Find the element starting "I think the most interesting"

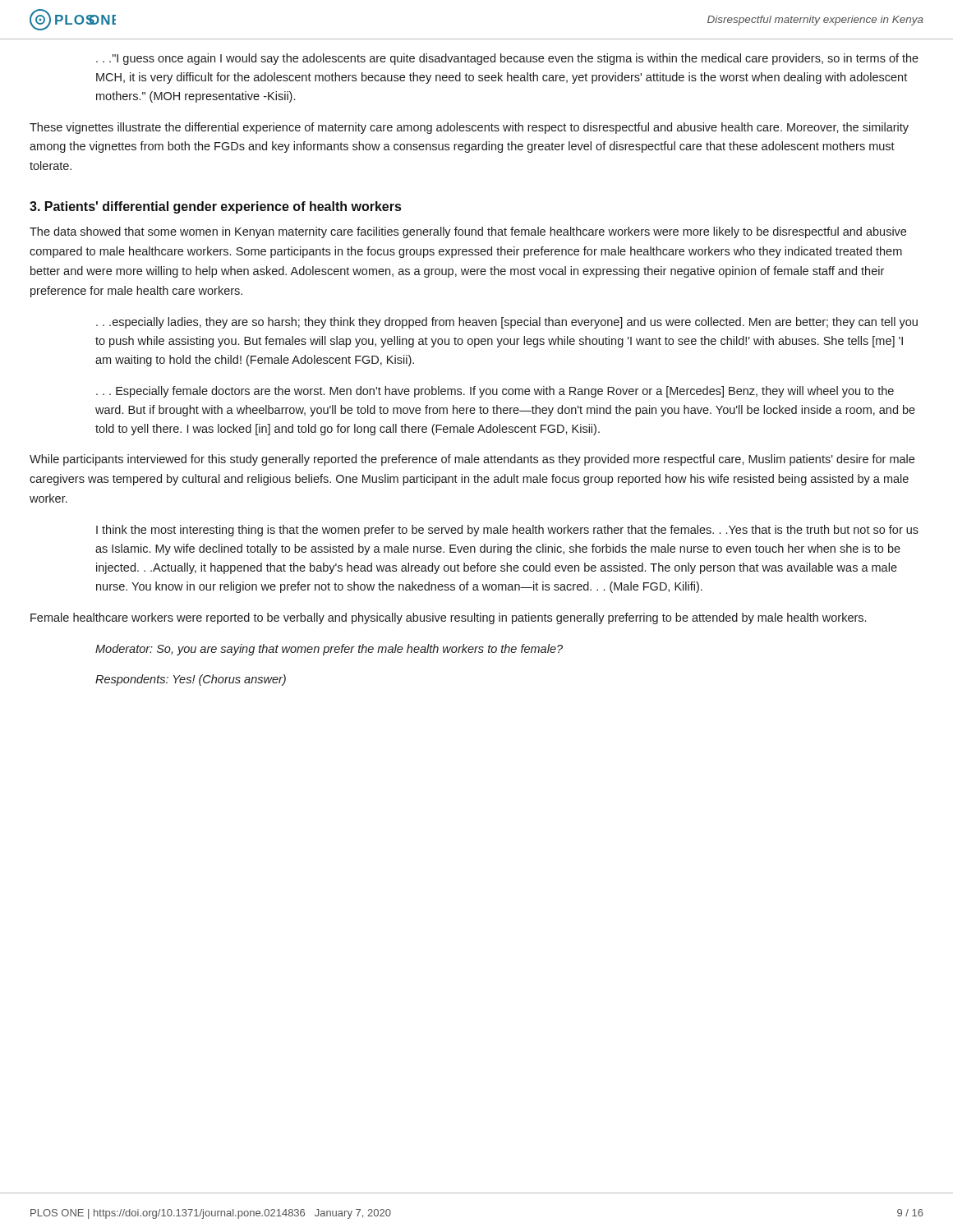click(507, 558)
